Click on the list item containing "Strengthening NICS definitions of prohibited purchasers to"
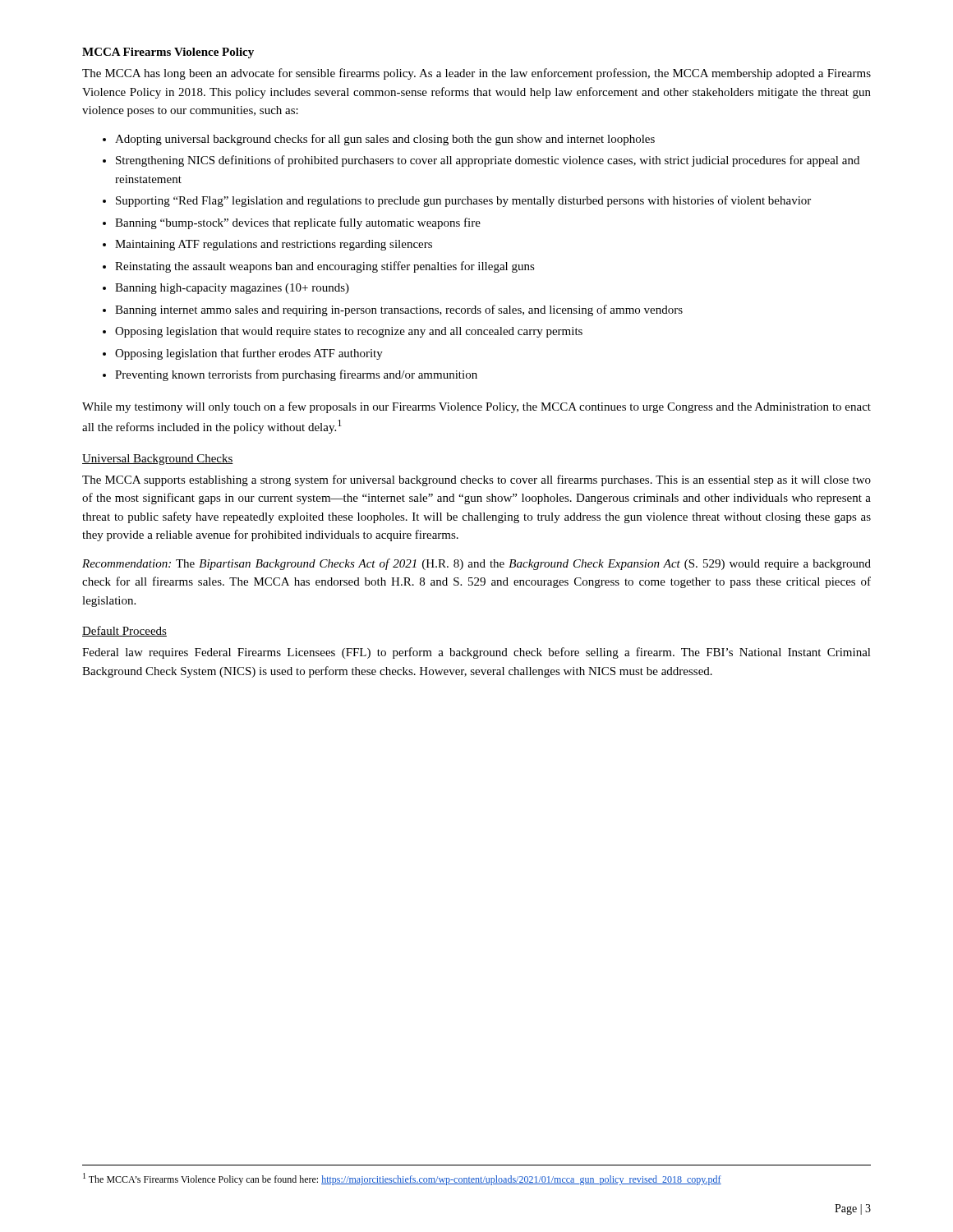Viewport: 953px width, 1232px height. point(487,169)
